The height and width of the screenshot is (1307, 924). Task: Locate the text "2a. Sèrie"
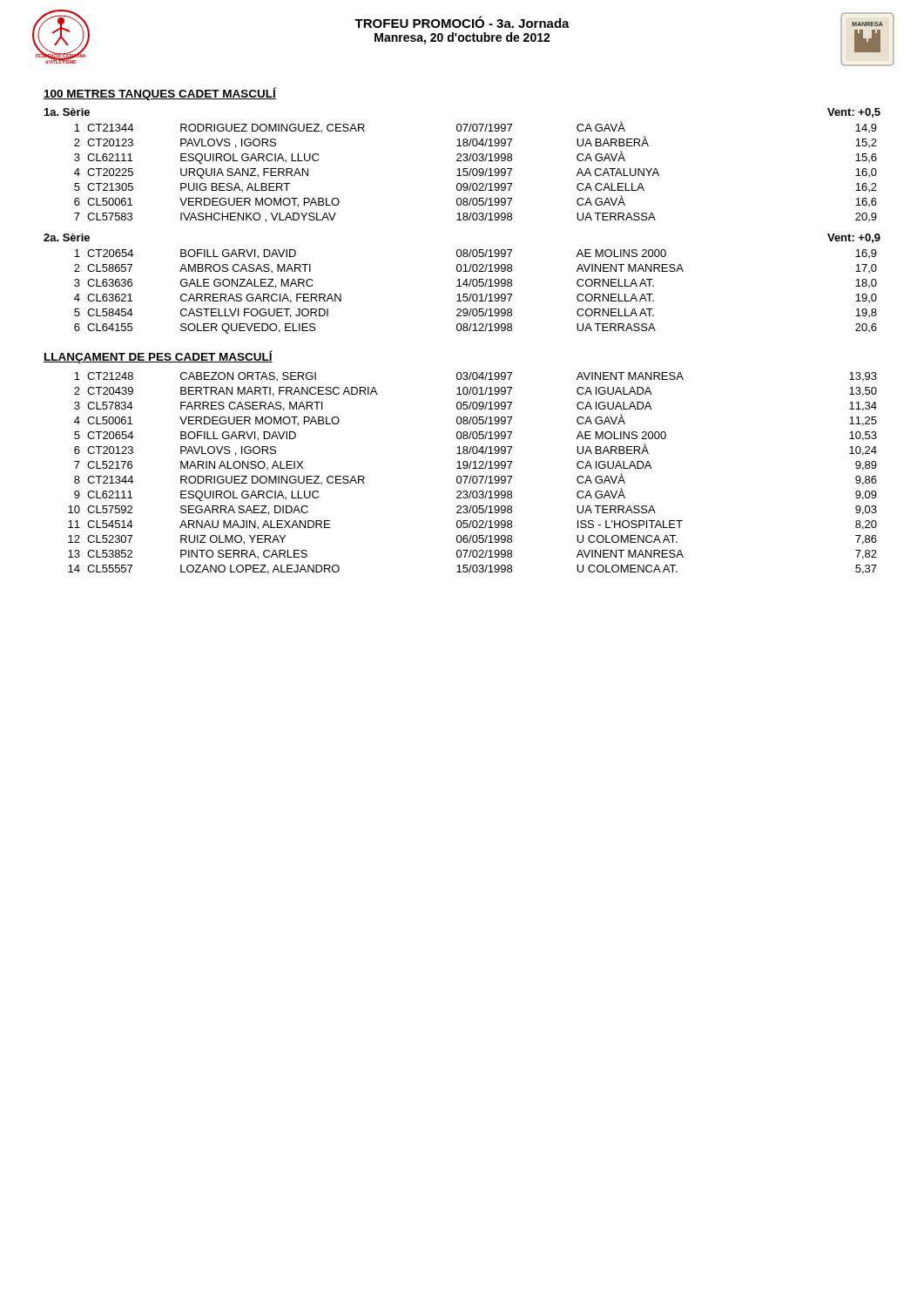pos(67,237)
